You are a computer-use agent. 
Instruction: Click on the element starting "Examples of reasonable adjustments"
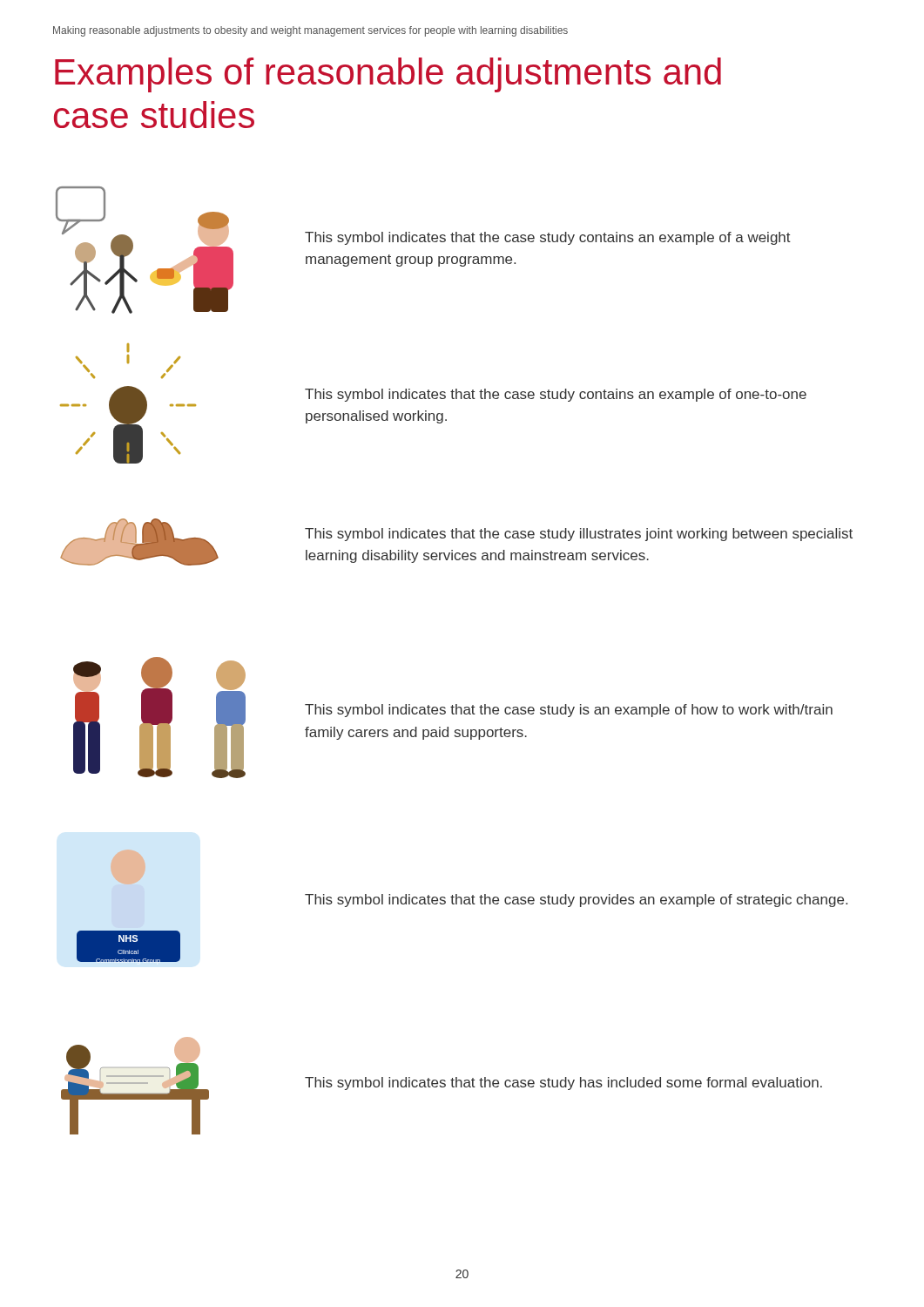coord(462,94)
